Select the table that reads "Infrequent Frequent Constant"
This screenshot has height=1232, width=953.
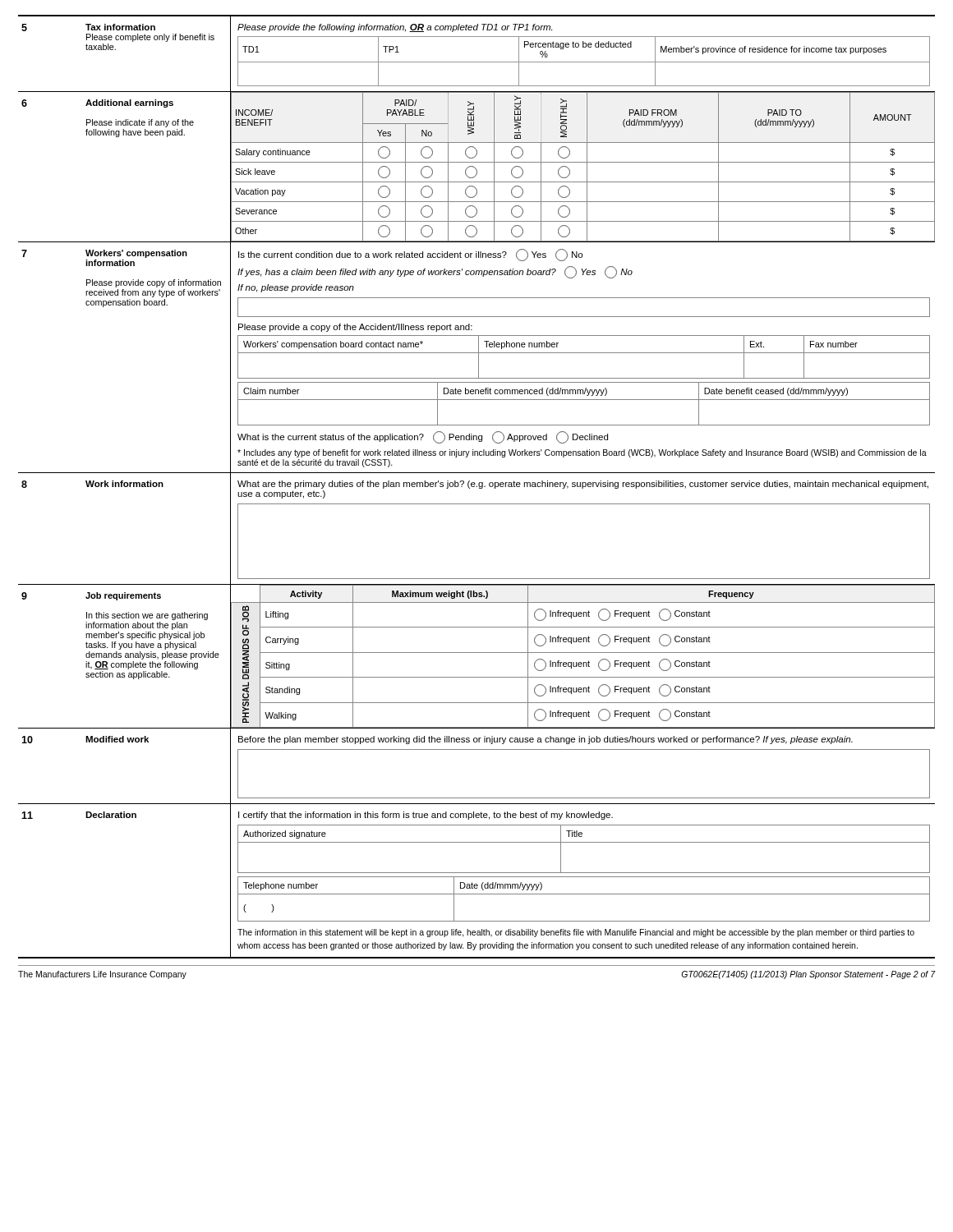[x=583, y=656]
